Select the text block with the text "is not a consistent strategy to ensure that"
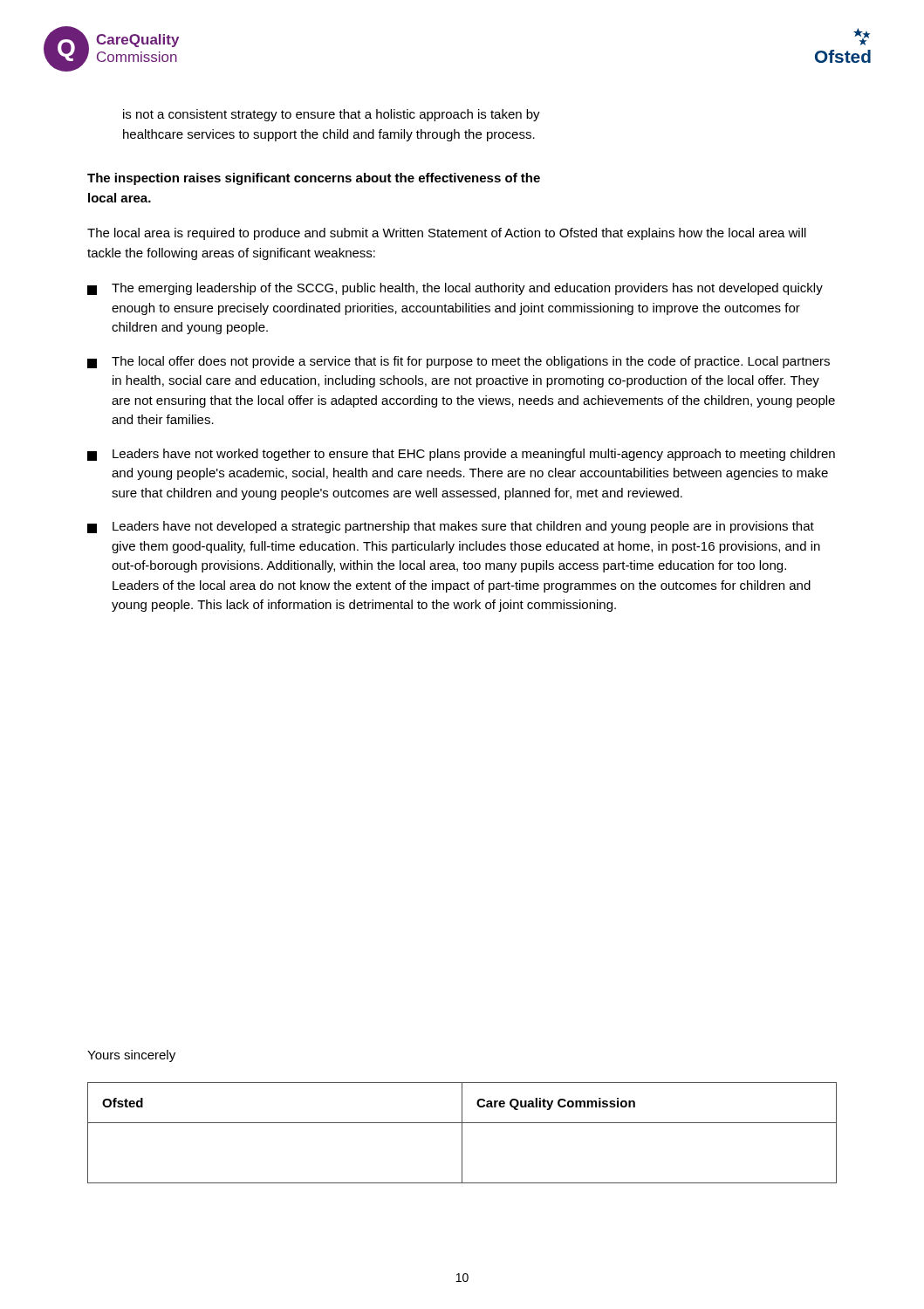 click(x=331, y=124)
